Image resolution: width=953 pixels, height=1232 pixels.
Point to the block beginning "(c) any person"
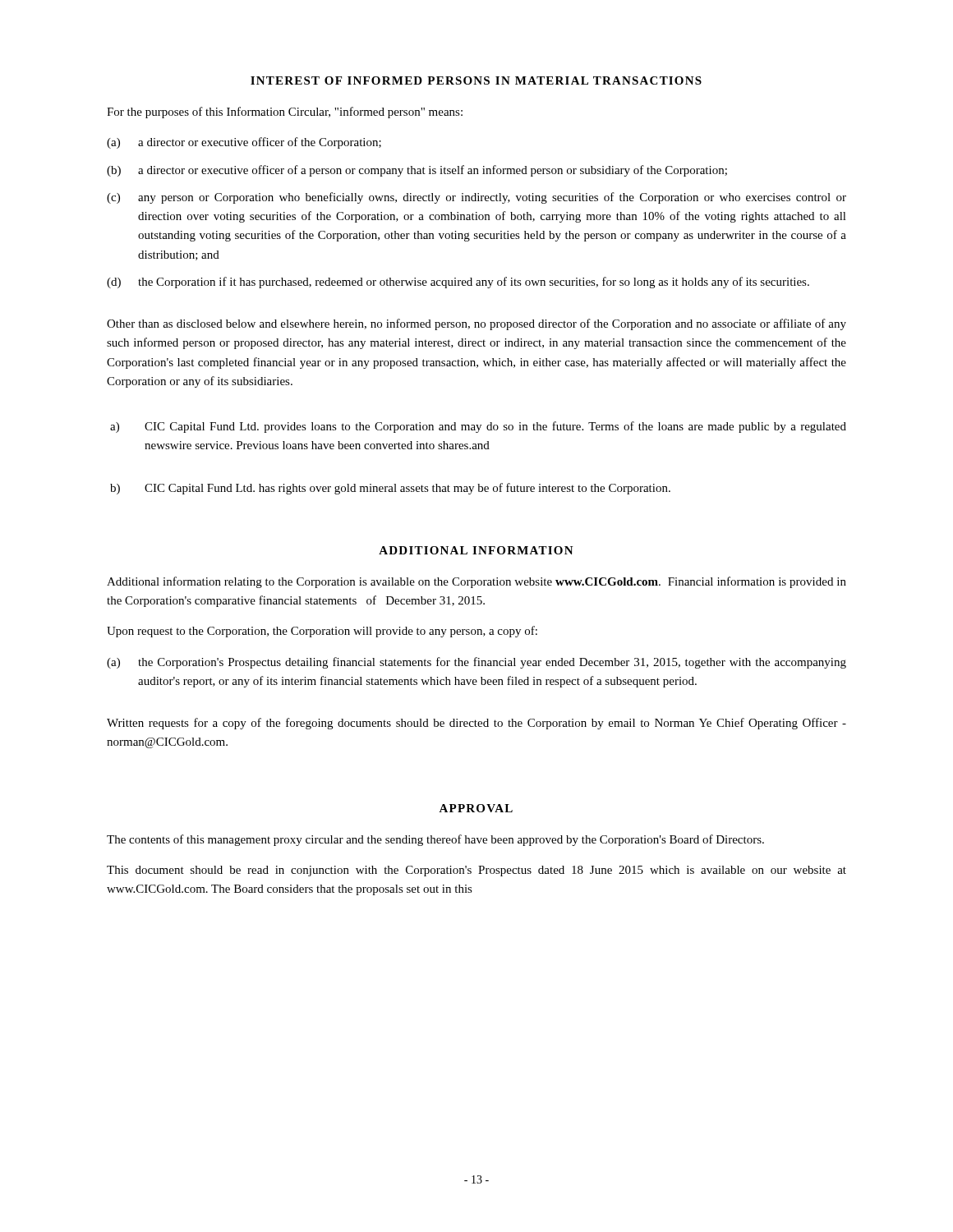tap(476, 226)
